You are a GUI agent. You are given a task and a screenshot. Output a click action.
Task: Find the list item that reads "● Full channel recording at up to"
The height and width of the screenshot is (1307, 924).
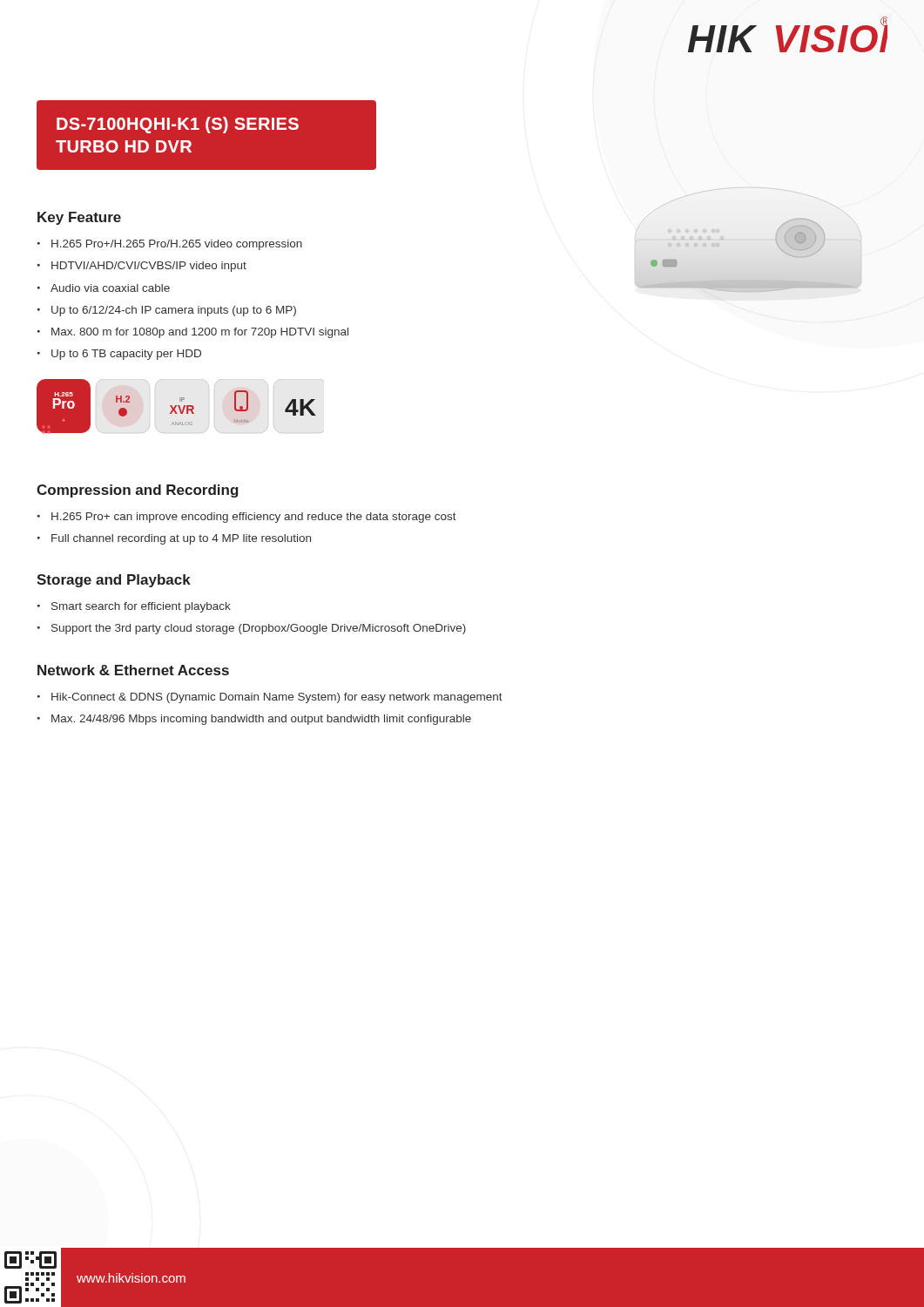tap(174, 538)
